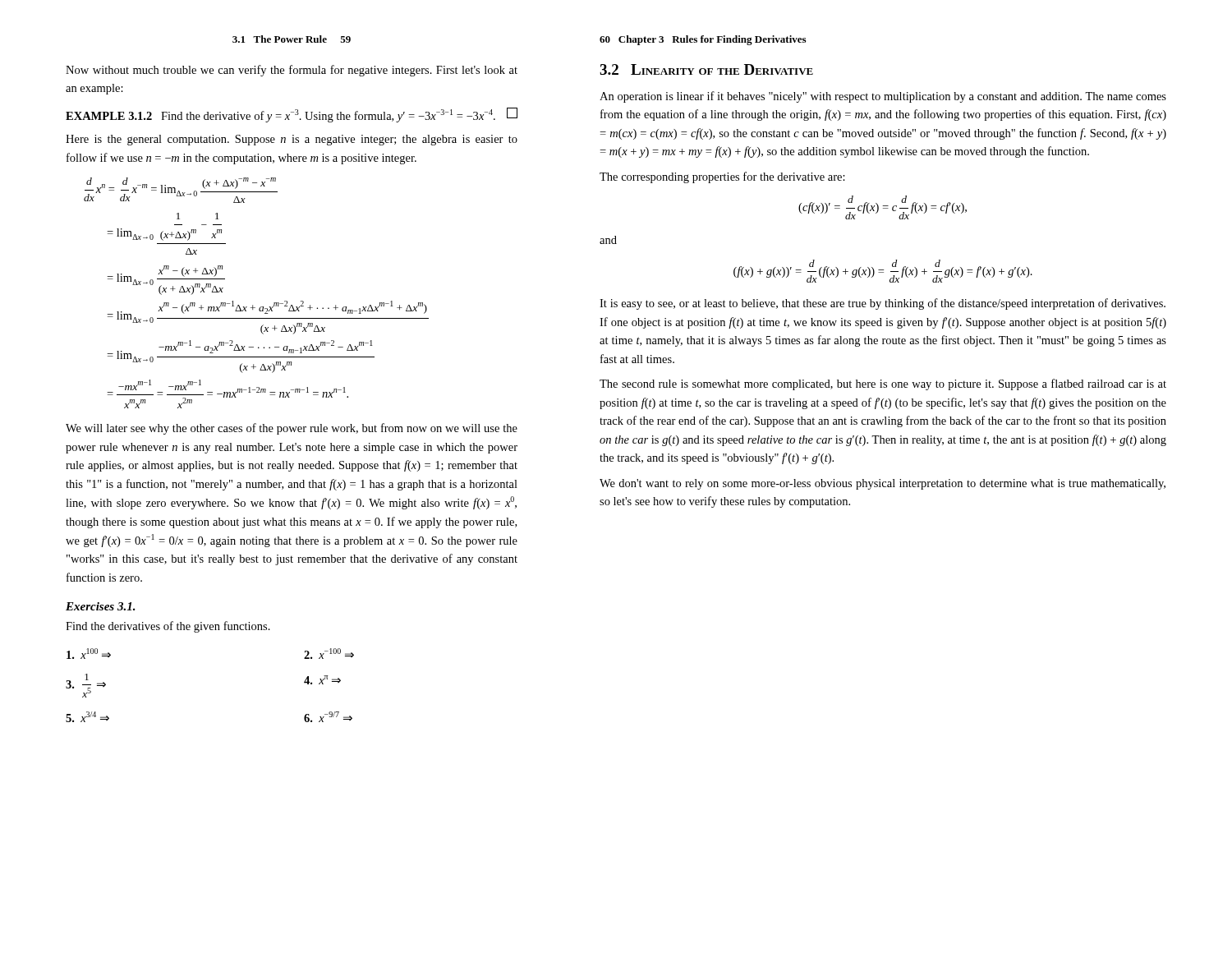Screen dimensions: 953x1232
Task: Find the block starting "5. x3/4 ⇒"
Action: coord(88,717)
